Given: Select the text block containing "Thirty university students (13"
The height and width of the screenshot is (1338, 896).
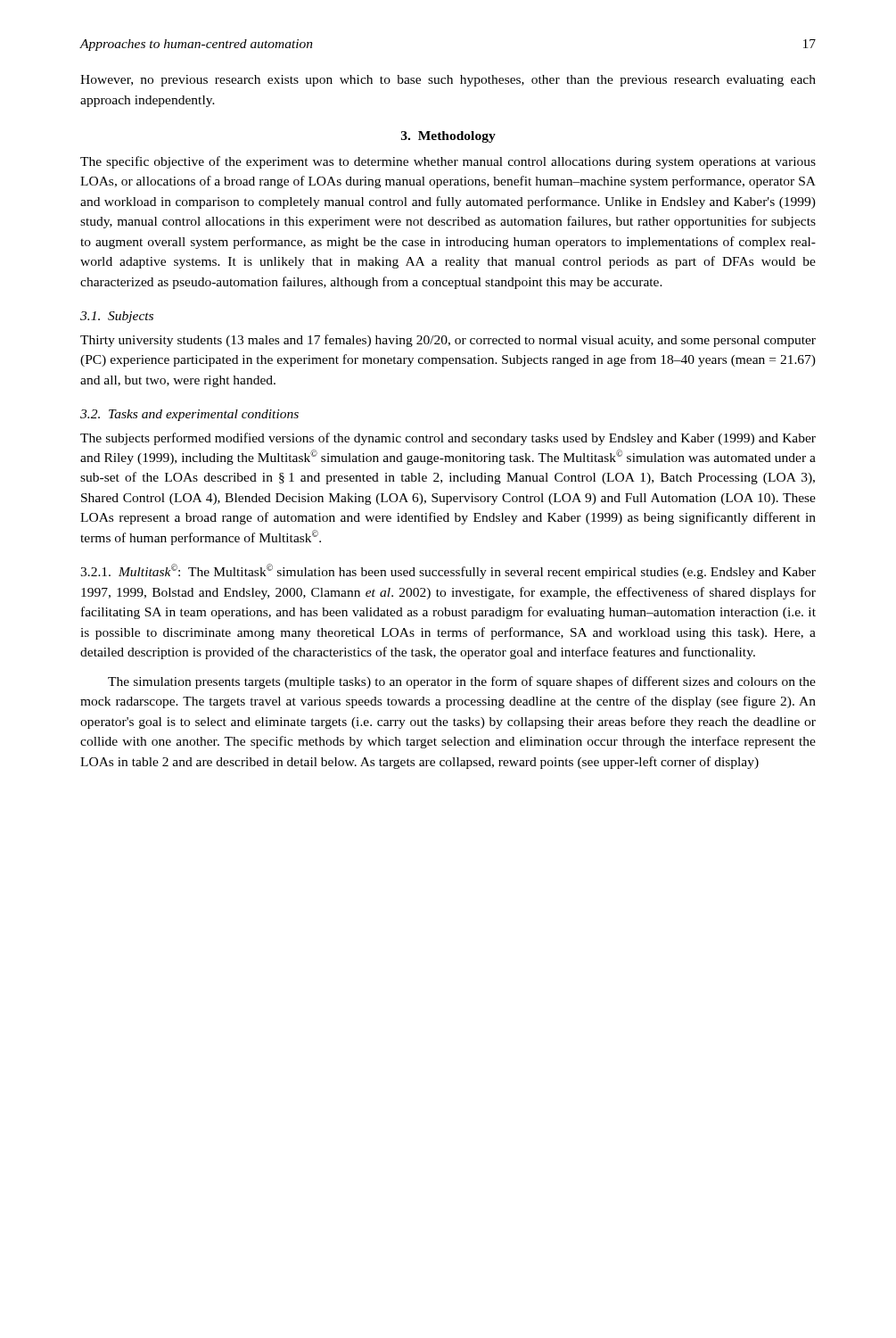Looking at the screenshot, I should click(x=448, y=359).
